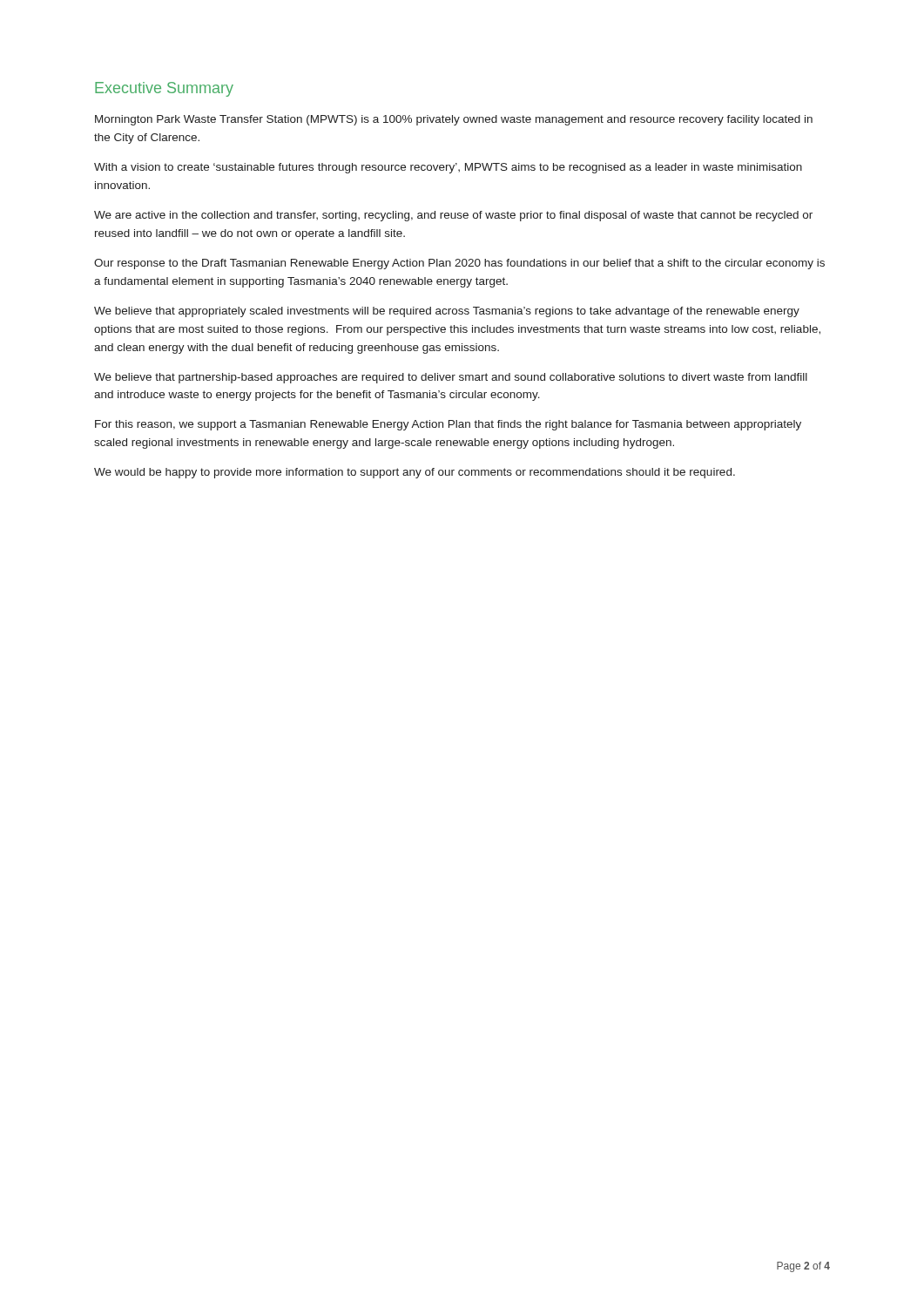Locate the element starting "Executive Summary"

pyautogui.click(x=164, y=89)
